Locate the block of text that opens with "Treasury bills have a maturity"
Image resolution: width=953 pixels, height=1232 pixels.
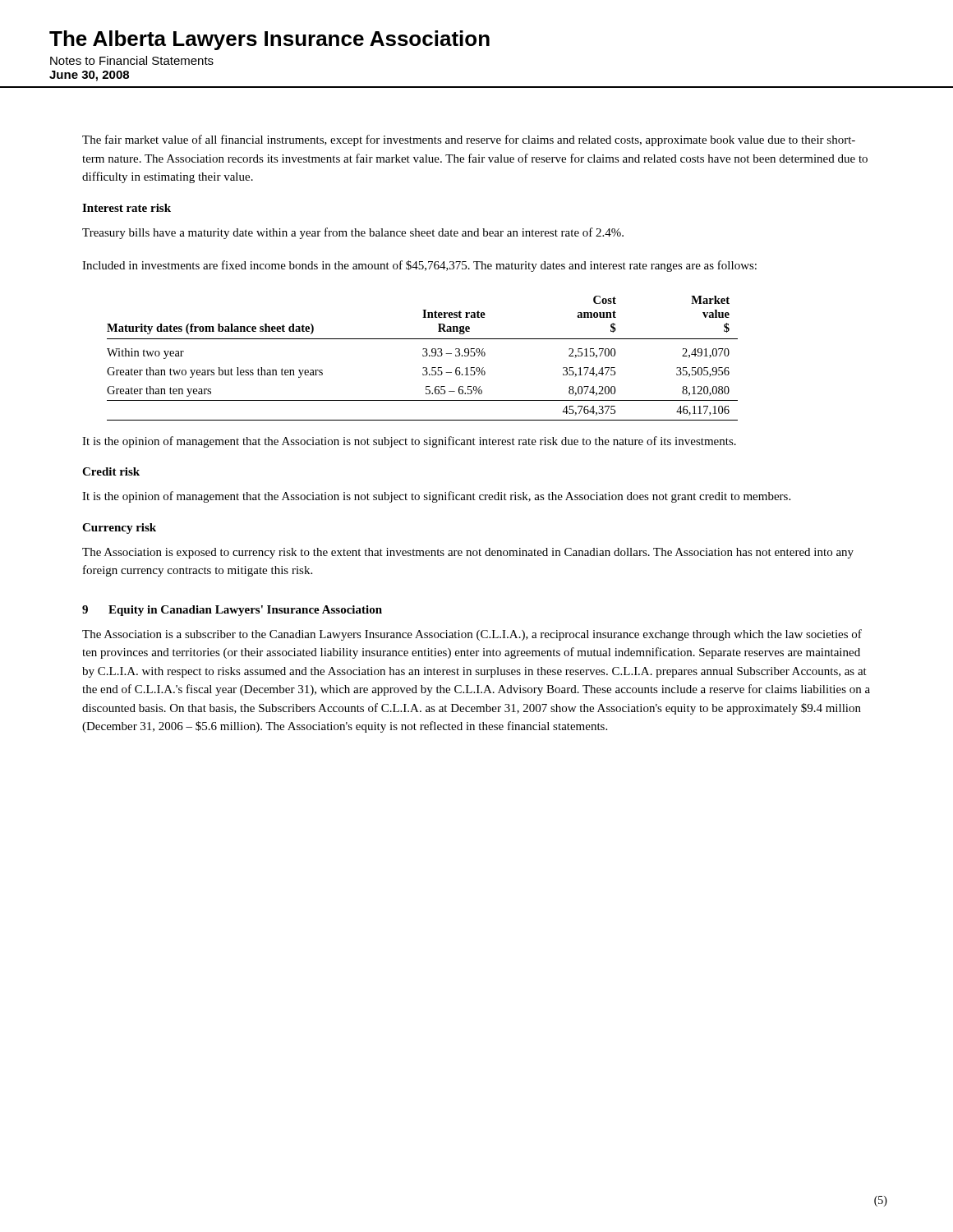click(x=353, y=232)
